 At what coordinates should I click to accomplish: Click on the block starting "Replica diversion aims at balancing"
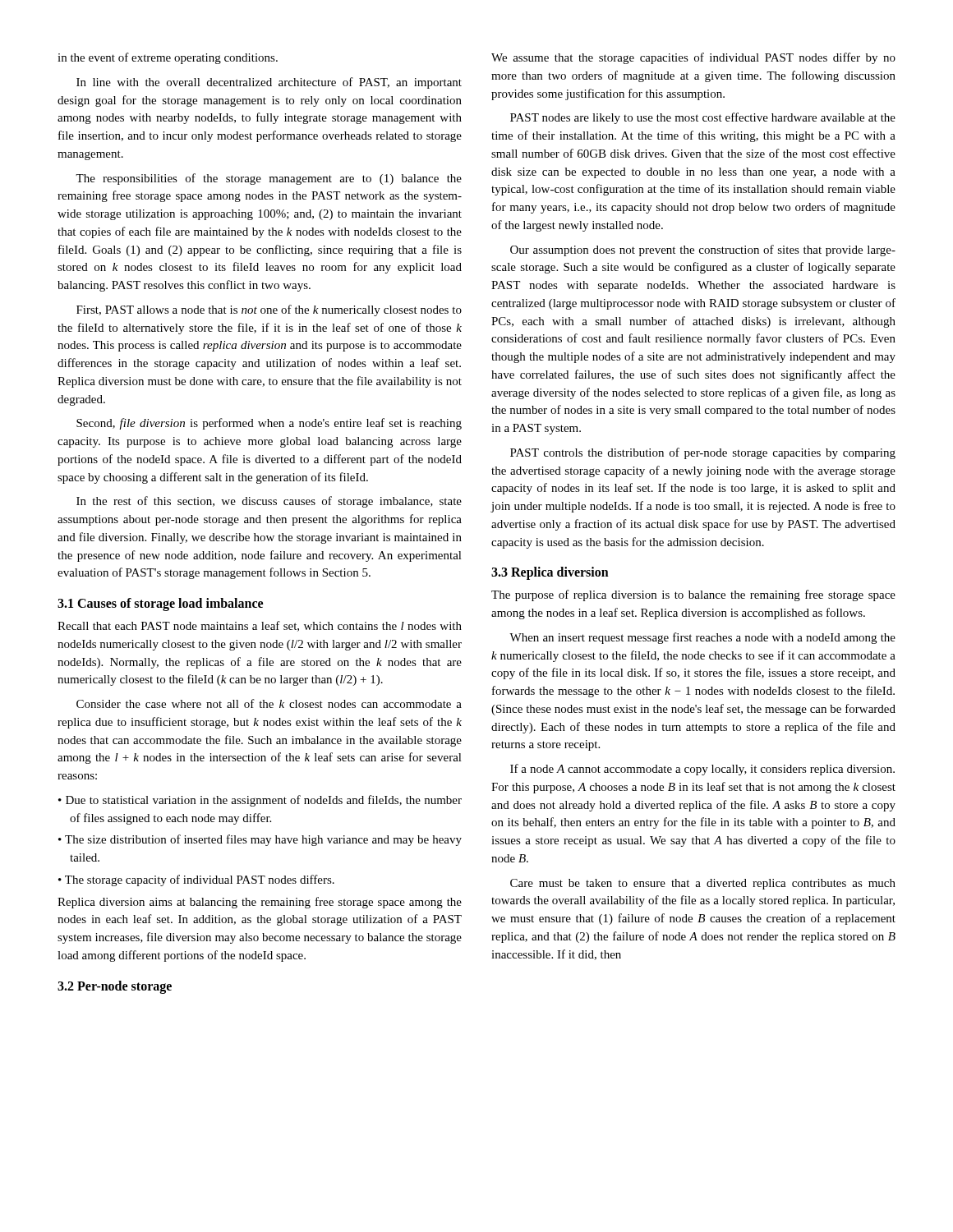260,929
